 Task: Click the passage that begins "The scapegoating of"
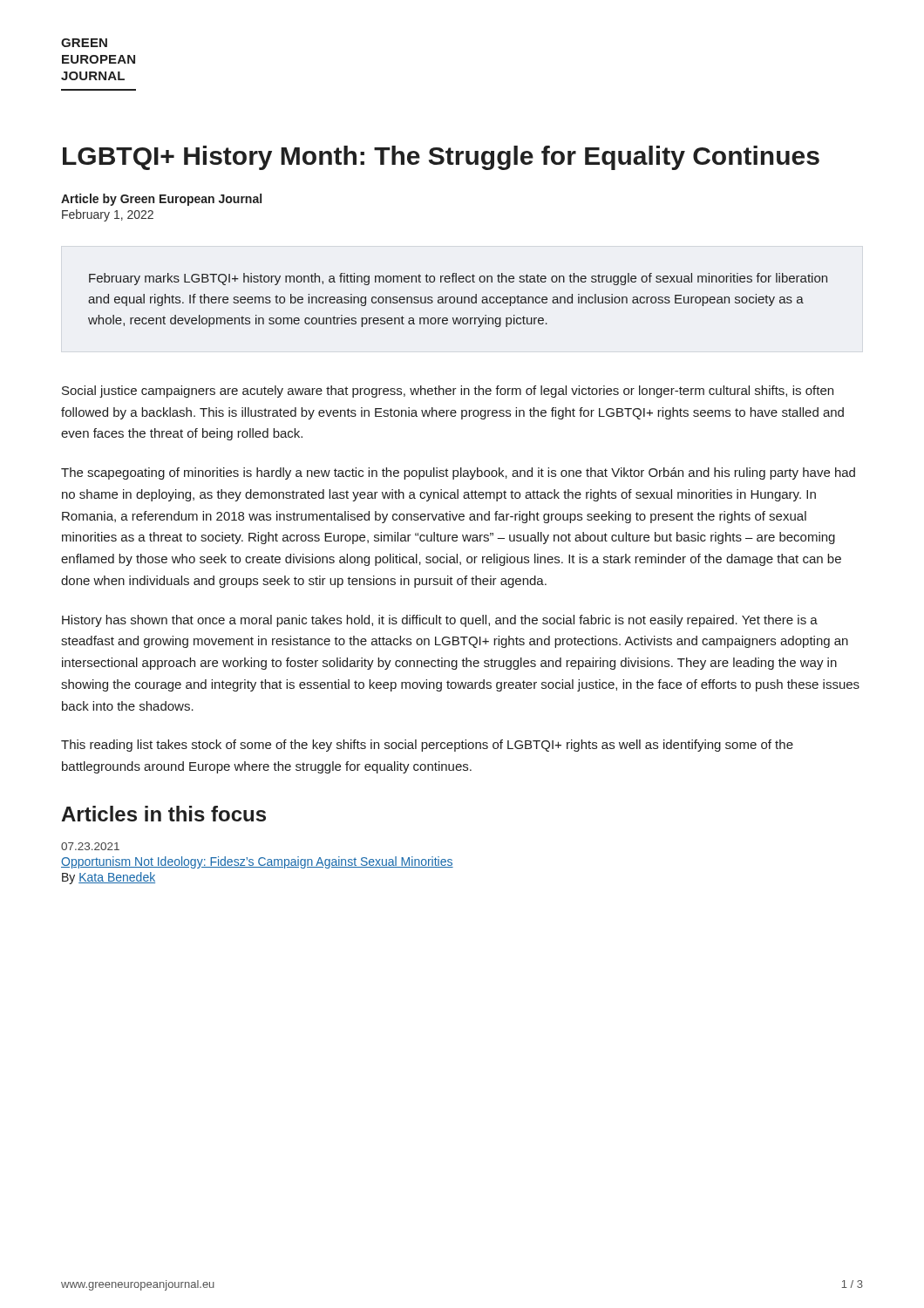click(462, 527)
